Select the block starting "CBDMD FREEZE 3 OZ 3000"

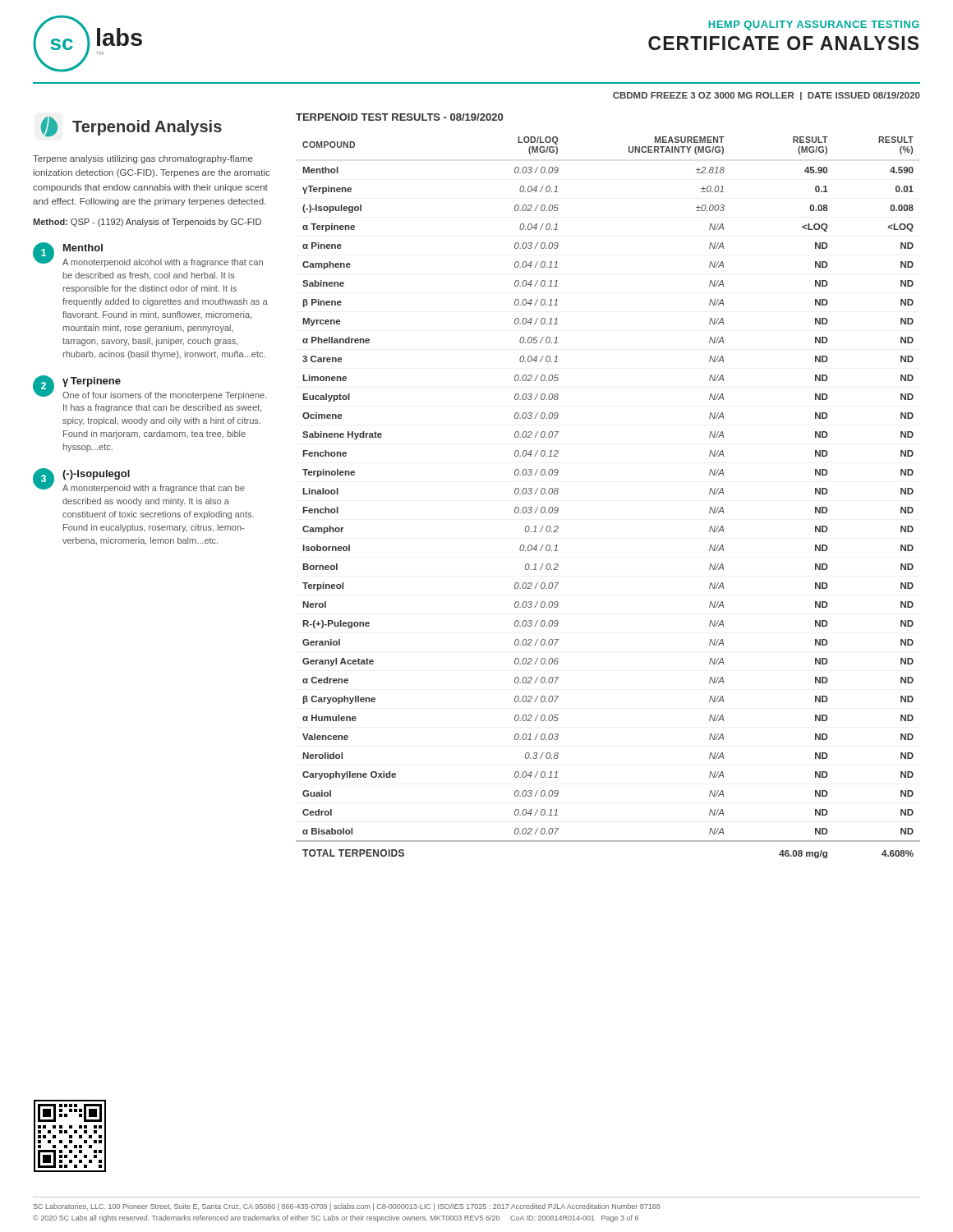click(x=766, y=95)
